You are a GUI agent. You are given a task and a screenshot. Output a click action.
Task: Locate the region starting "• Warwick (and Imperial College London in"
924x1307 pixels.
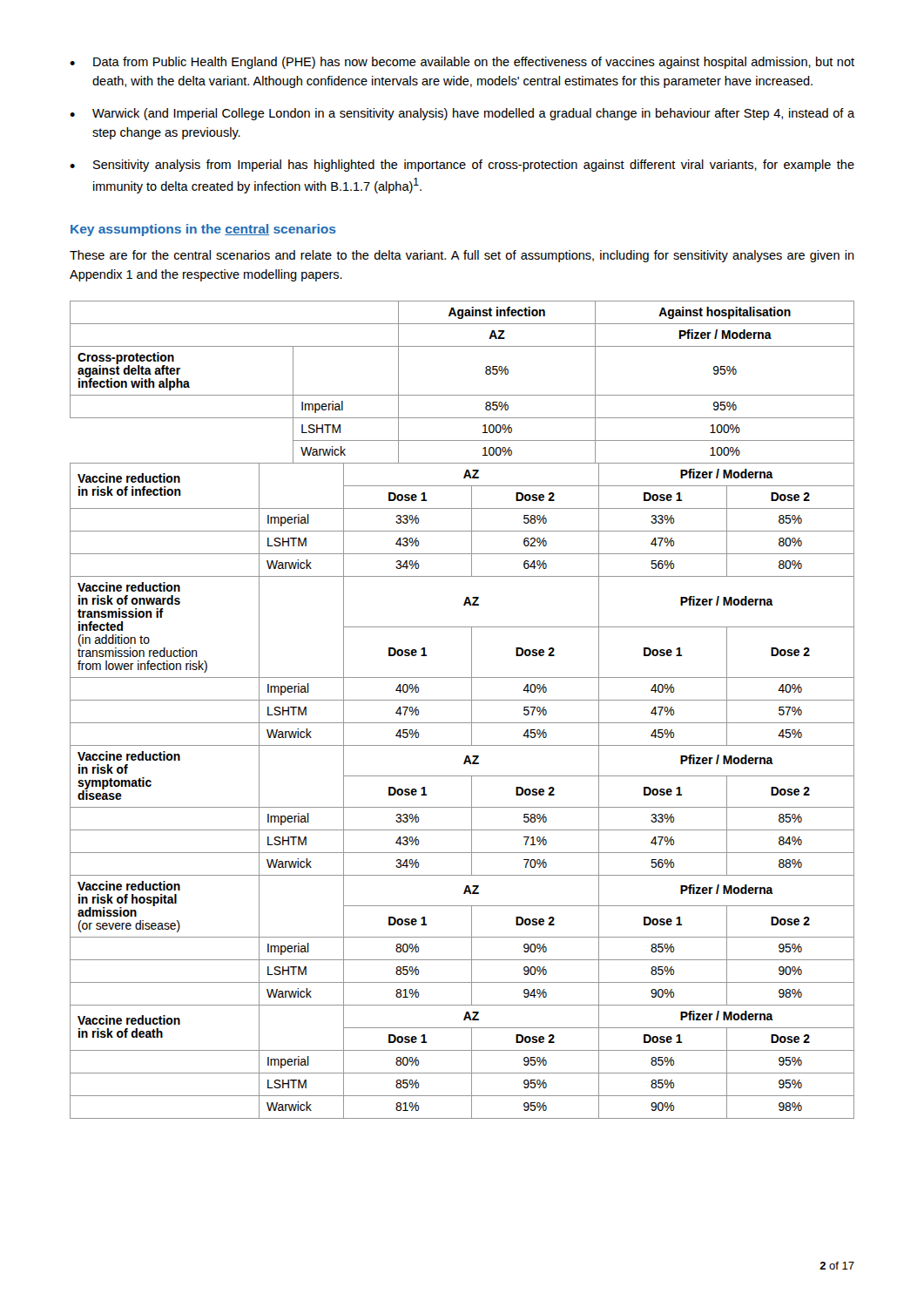tap(462, 123)
